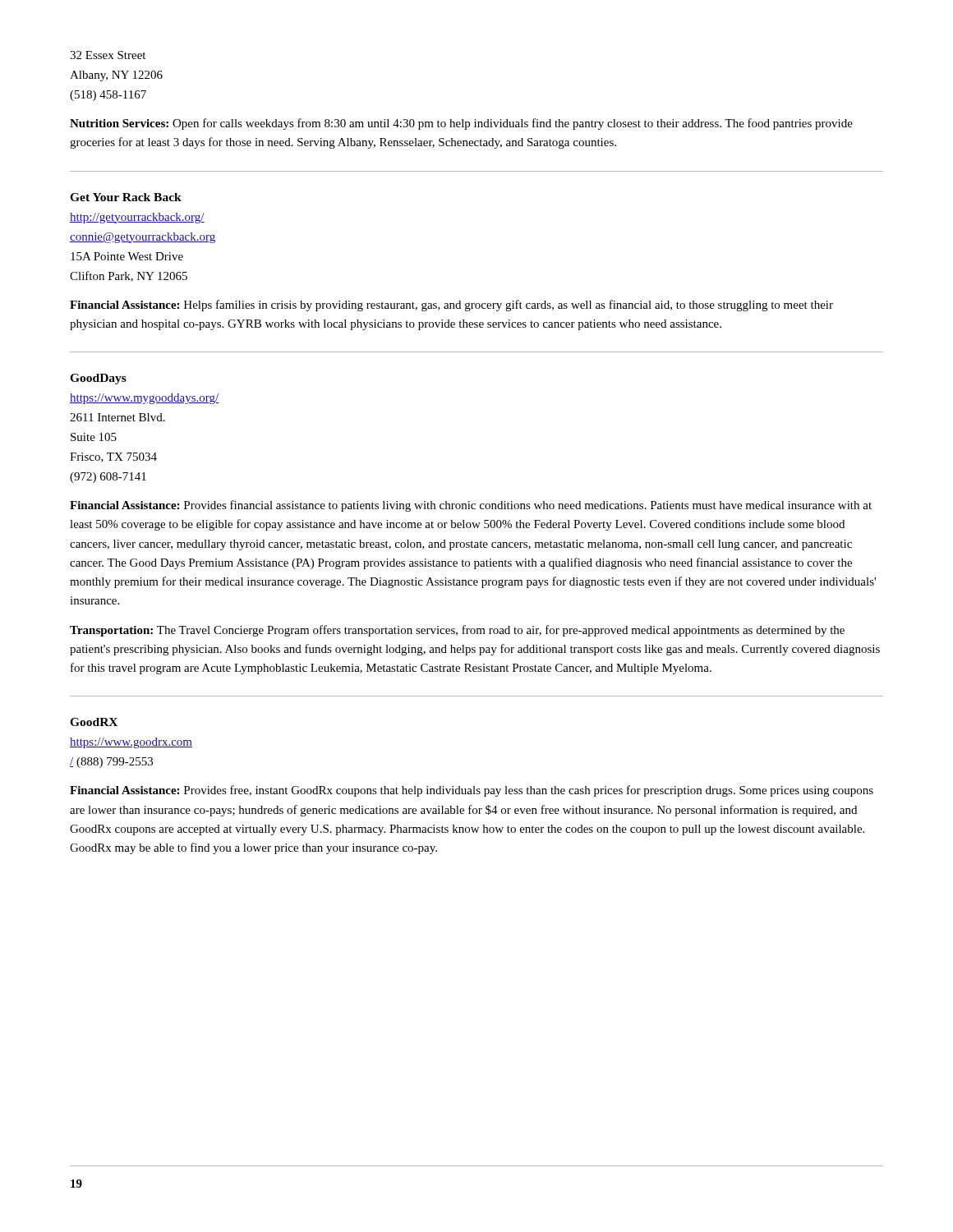Find the region starting "https://www.goodrx.com / (888) 799-2553"
The height and width of the screenshot is (1232, 953).
[131, 752]
